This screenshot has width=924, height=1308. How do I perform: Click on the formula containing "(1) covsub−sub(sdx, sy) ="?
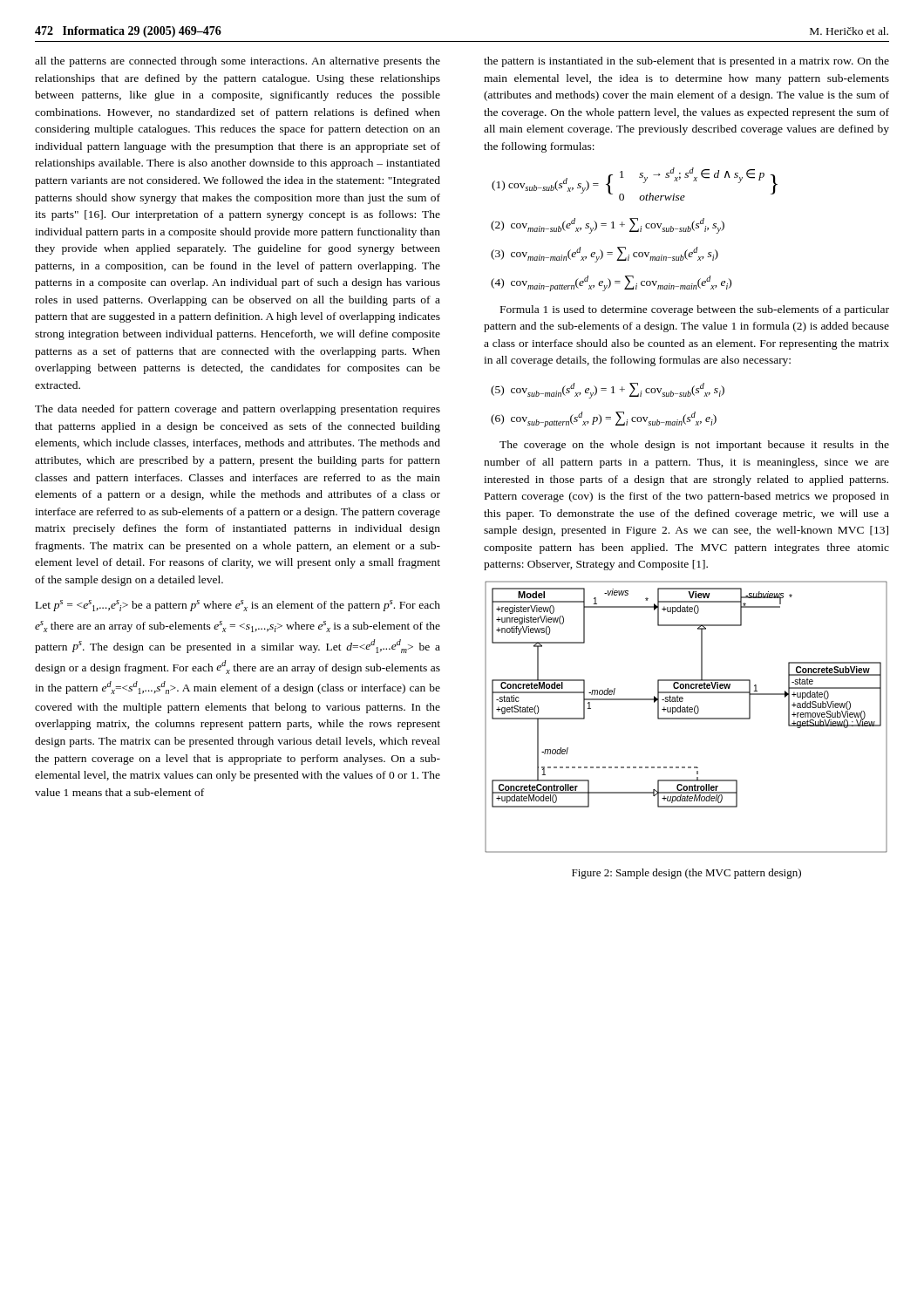pos(636,185)
